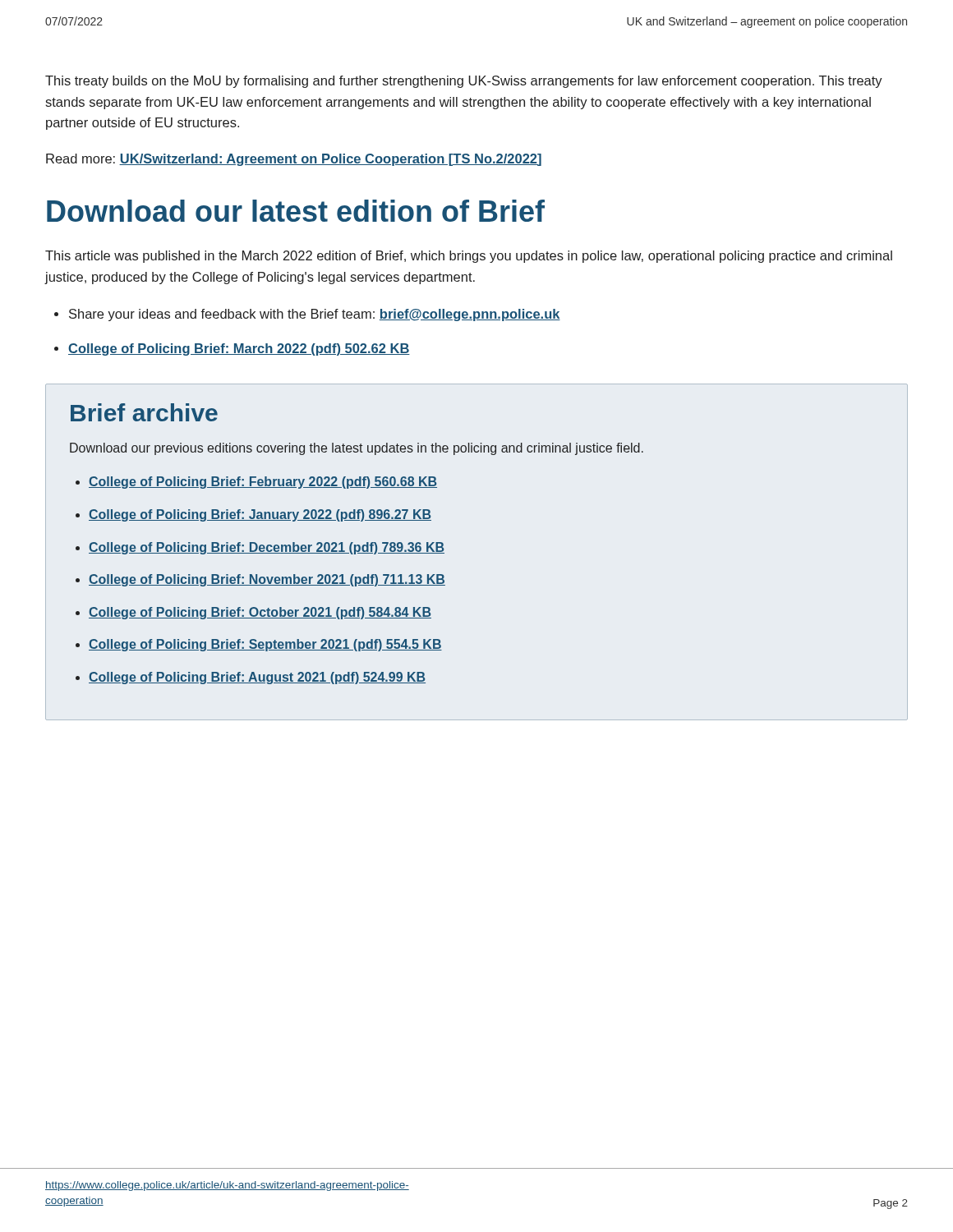Click on the list item containing "Share your ideas and feedback with the Brief"
This screenshot has width=953, height=1232.
[314, 313]
